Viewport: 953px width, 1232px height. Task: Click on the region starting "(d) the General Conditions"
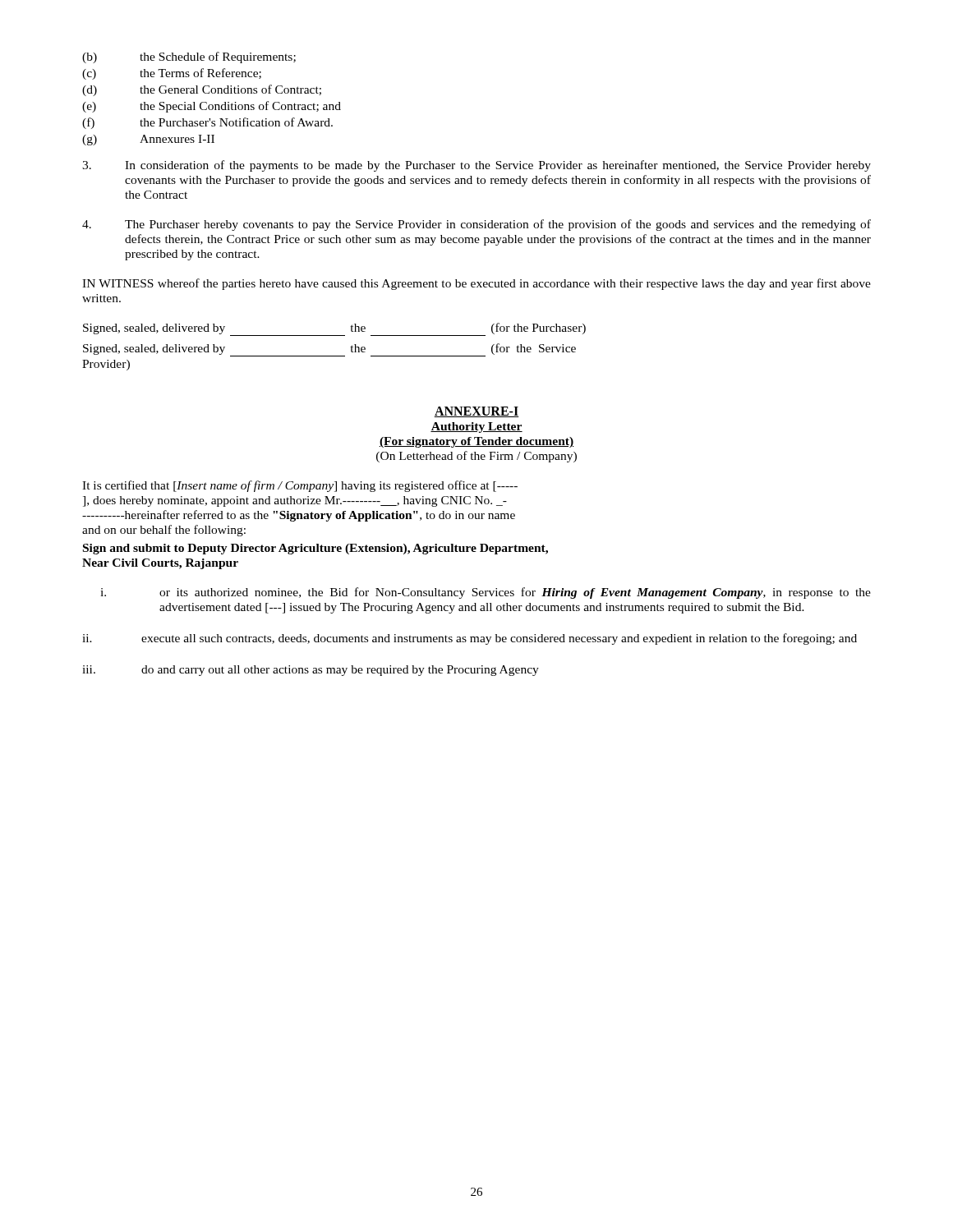click(x=202, y=90)
